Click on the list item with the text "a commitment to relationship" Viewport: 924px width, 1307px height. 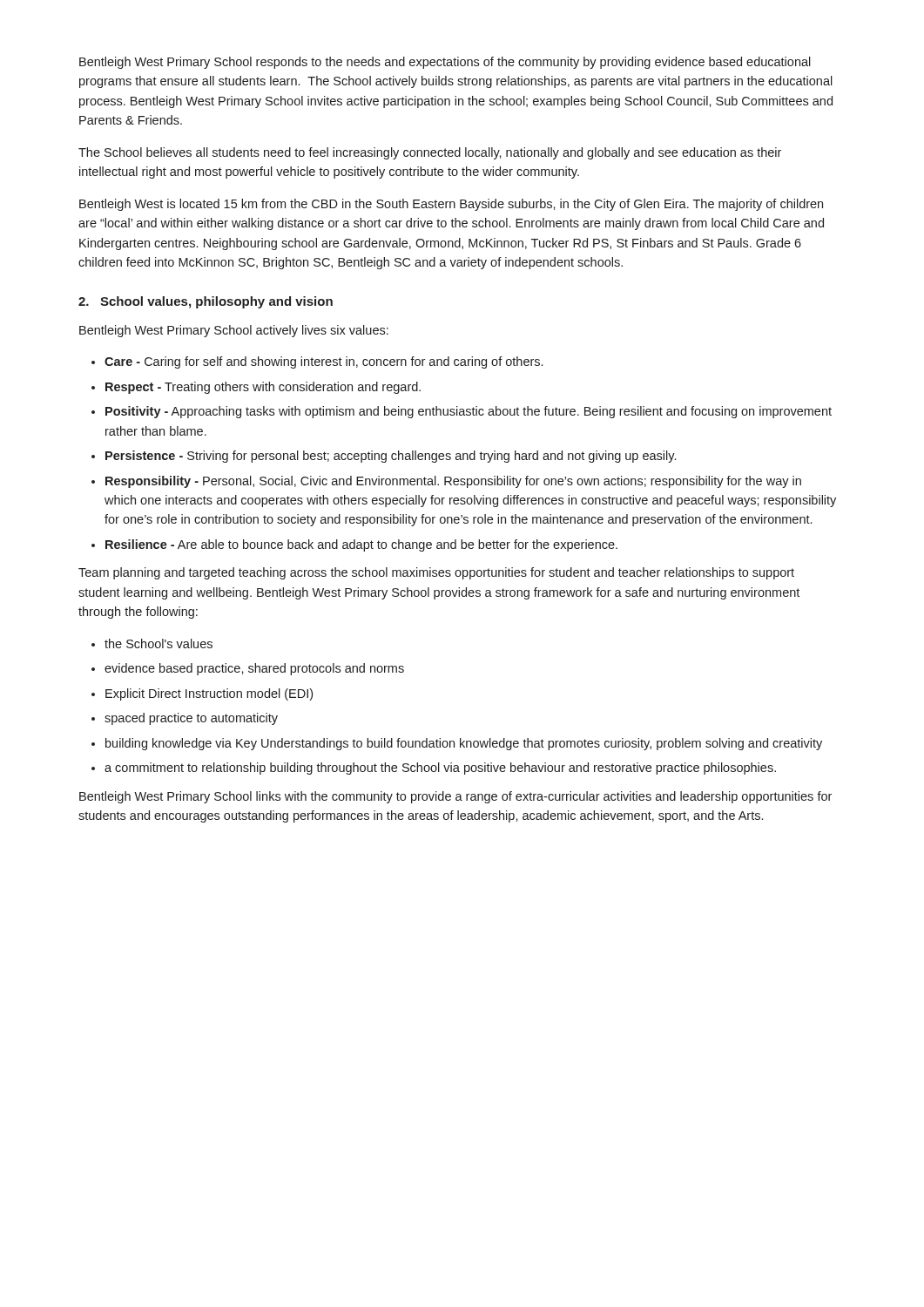pyautogui.click(x=441, y=768)
